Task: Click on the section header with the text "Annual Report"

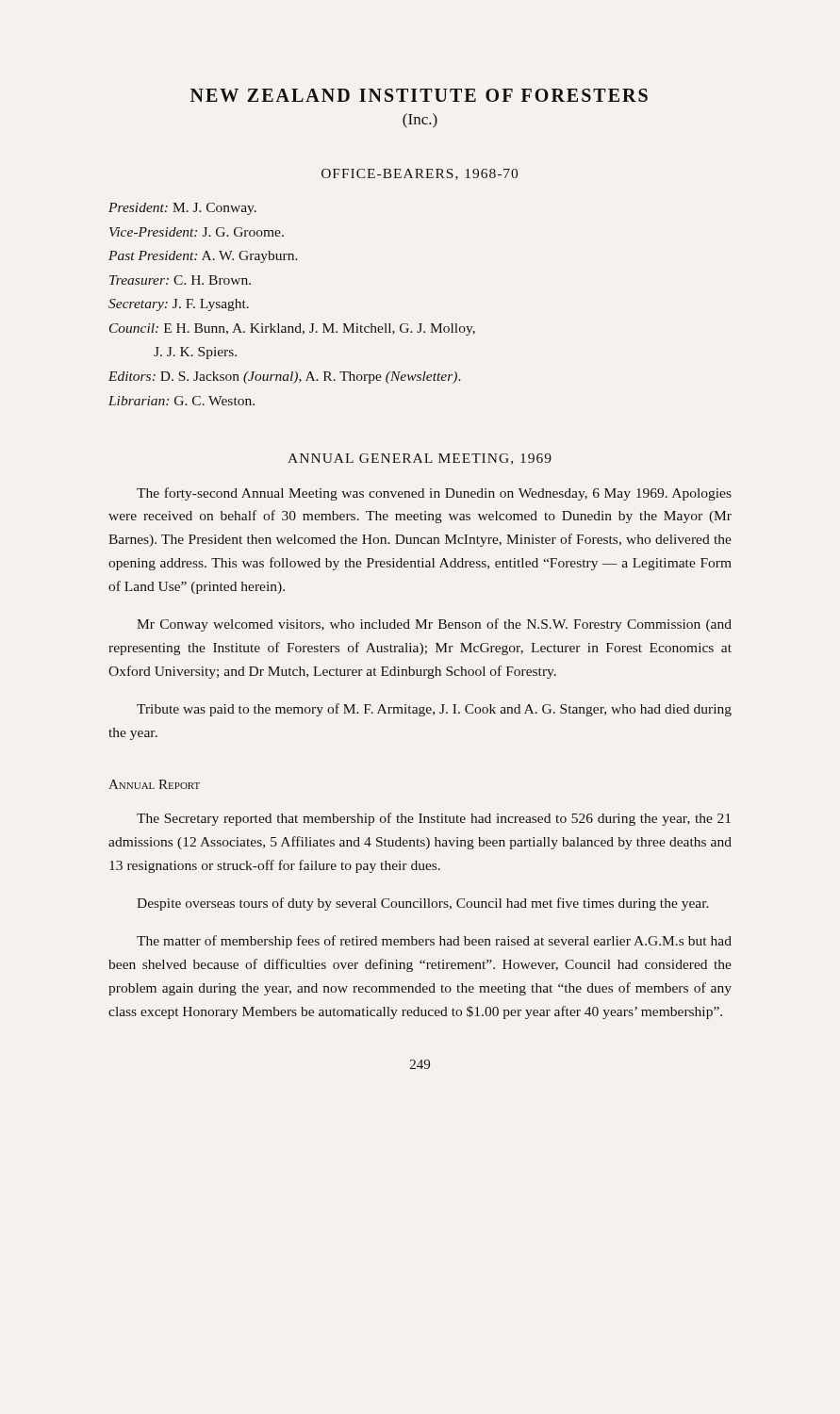Action: pos(154,784)
